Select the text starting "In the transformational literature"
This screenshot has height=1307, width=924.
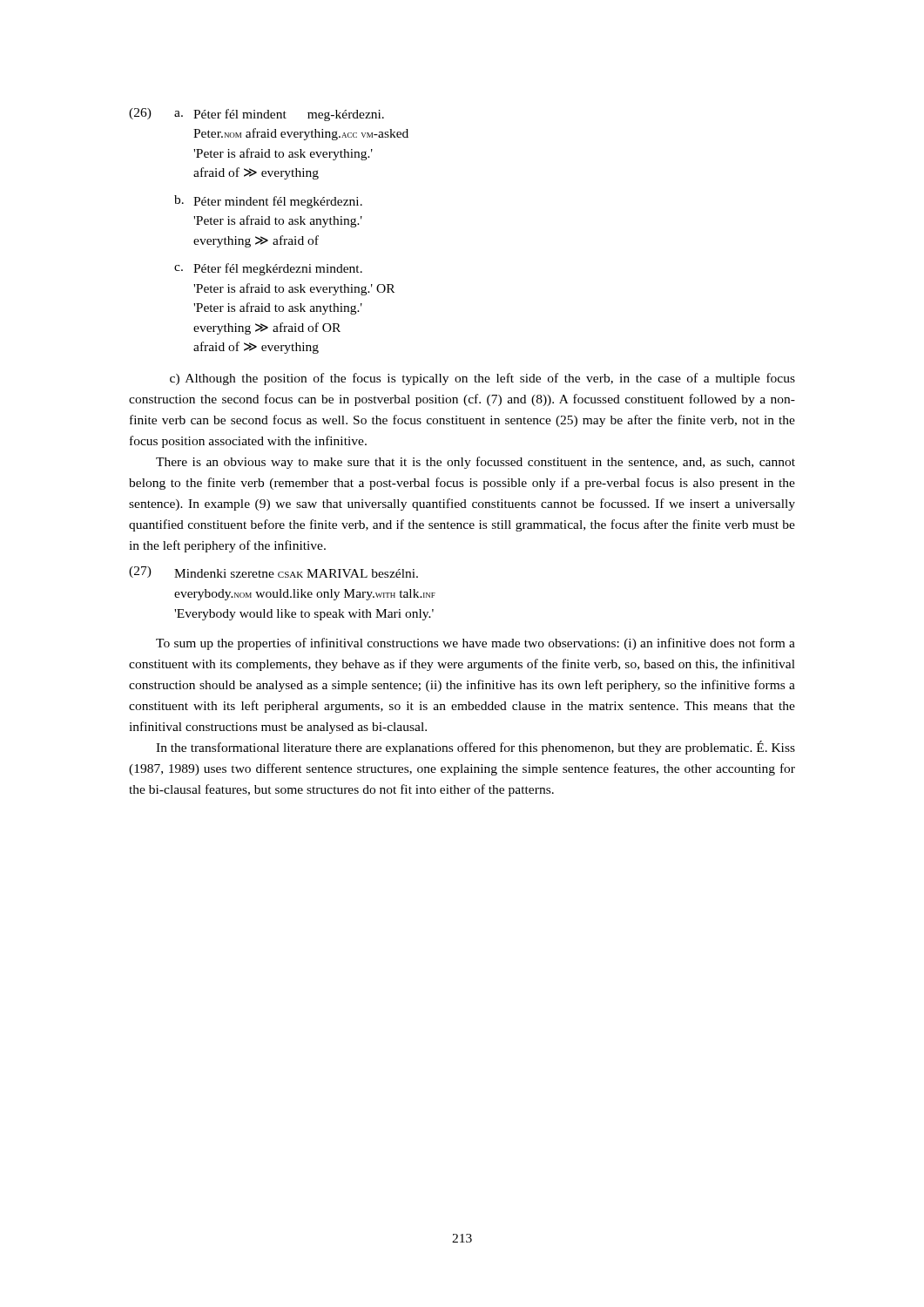462,768
